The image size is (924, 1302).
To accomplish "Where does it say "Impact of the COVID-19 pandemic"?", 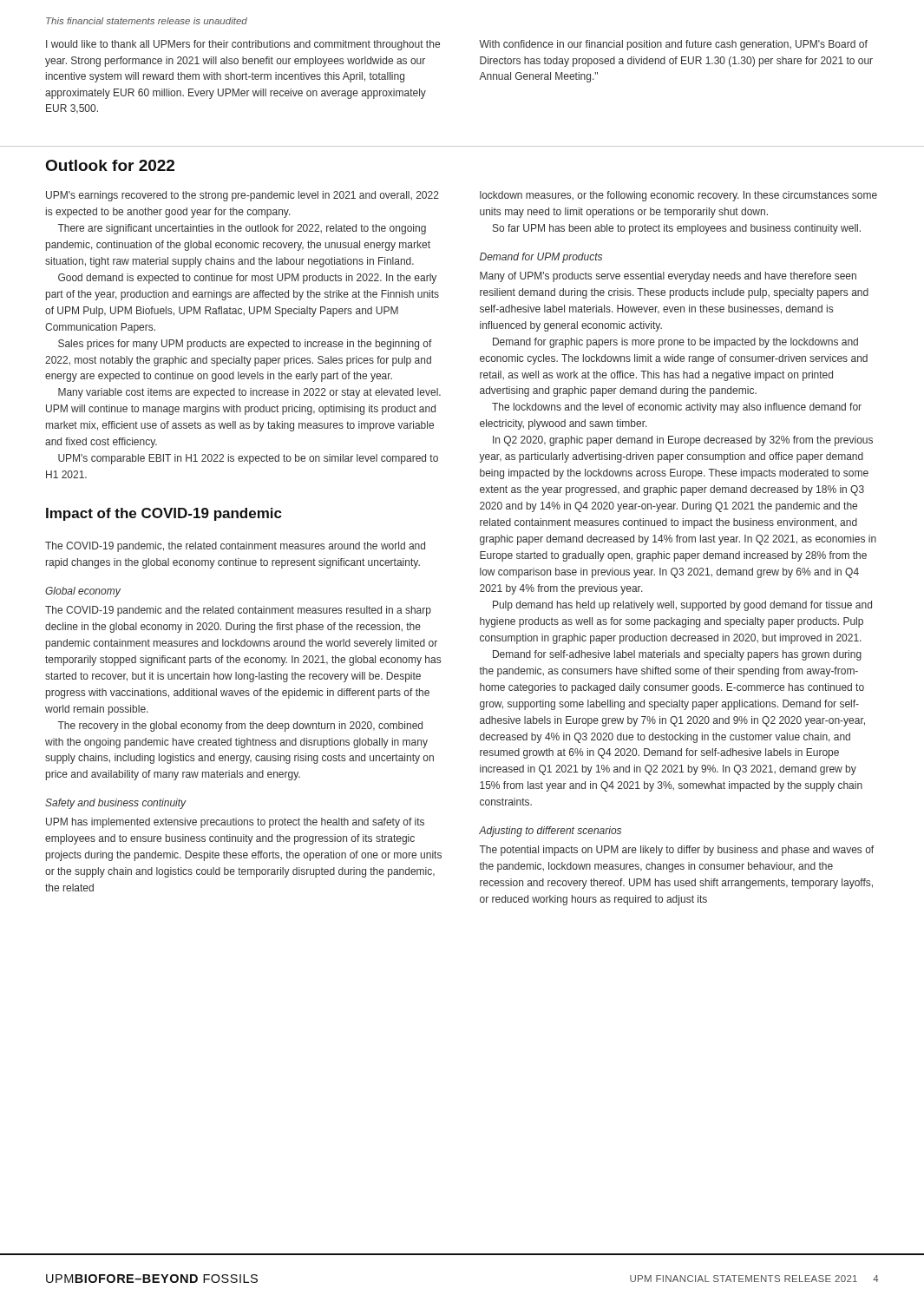I will pyautogui.click(x=164, y=514).
